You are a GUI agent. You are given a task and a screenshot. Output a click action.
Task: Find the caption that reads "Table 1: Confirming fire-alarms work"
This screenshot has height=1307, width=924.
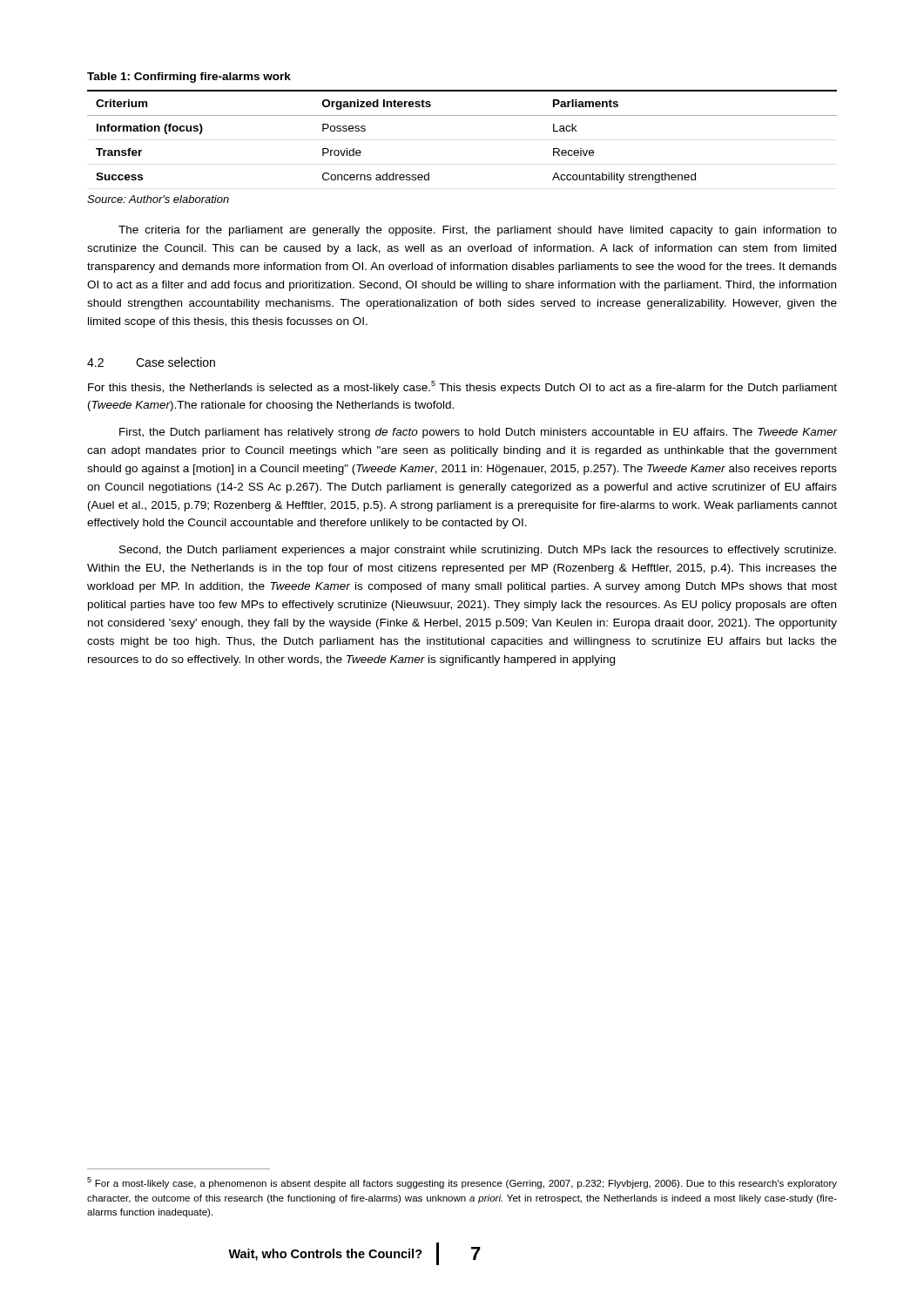click(189, 76)
